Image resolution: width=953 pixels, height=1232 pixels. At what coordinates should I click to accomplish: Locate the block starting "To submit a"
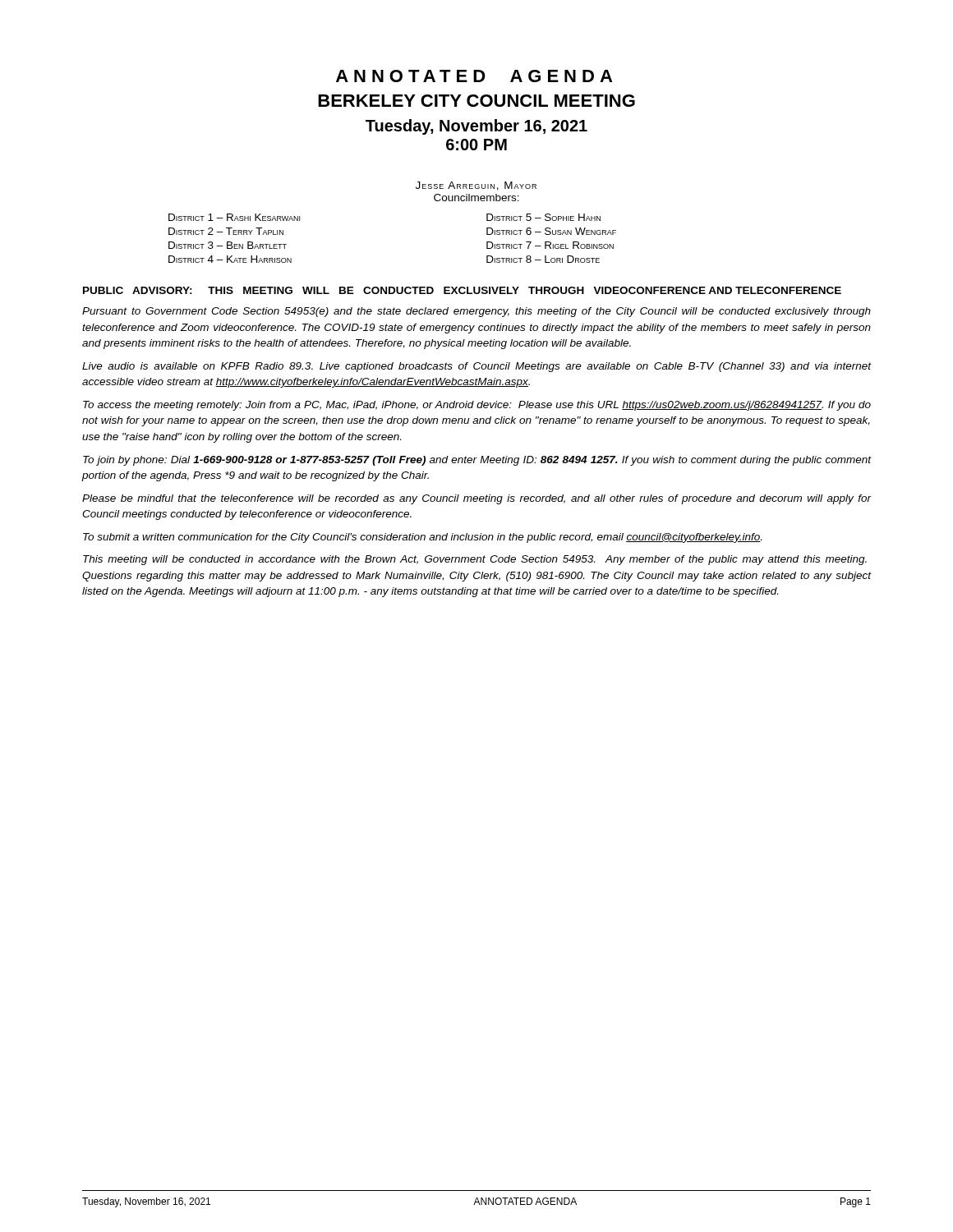point(423,537)
